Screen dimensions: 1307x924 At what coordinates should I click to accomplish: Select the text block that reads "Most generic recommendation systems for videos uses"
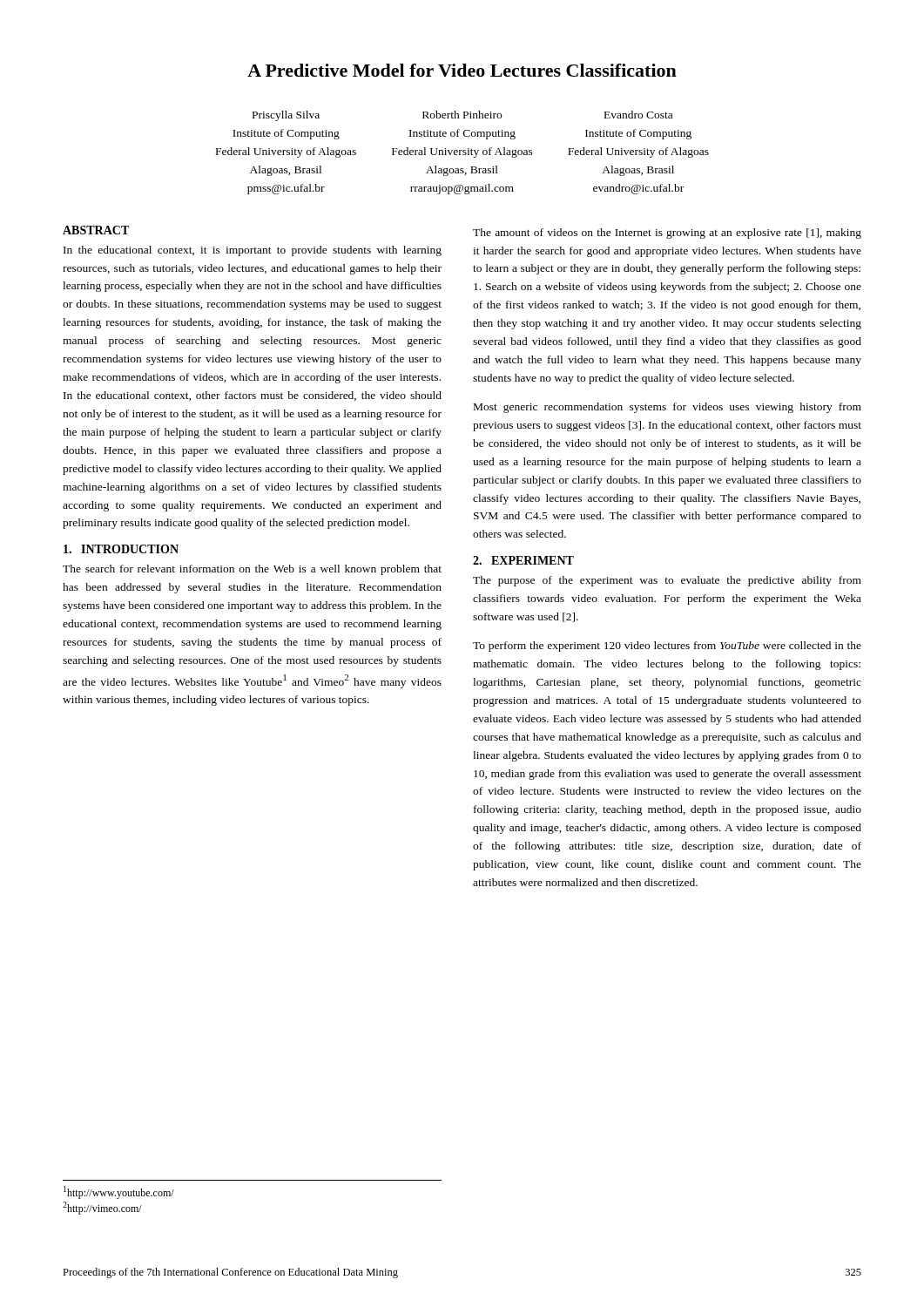click(667, 470)
